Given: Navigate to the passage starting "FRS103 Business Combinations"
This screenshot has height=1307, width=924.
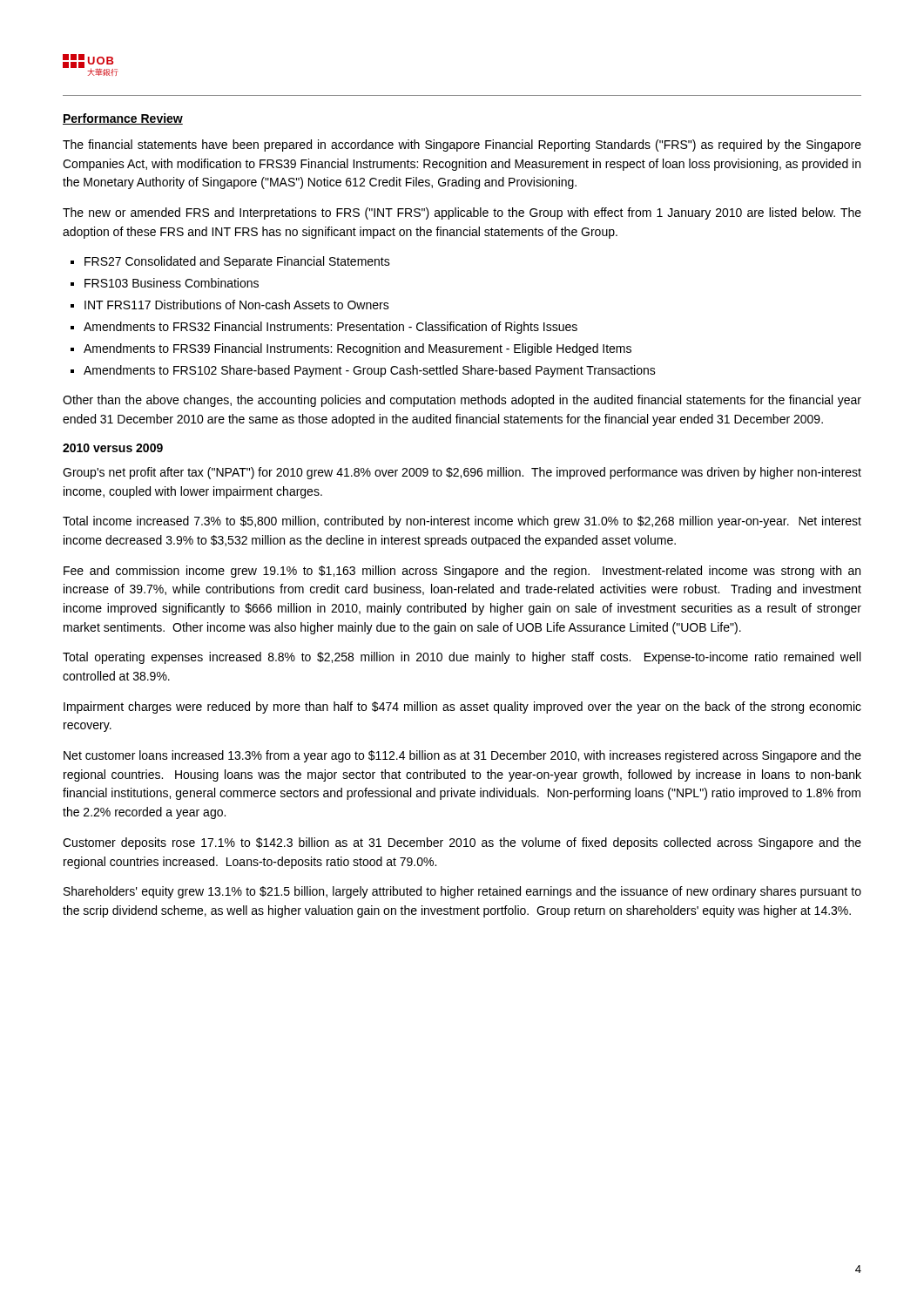Looking at the screenshot, I should click(x=171, y=284).
